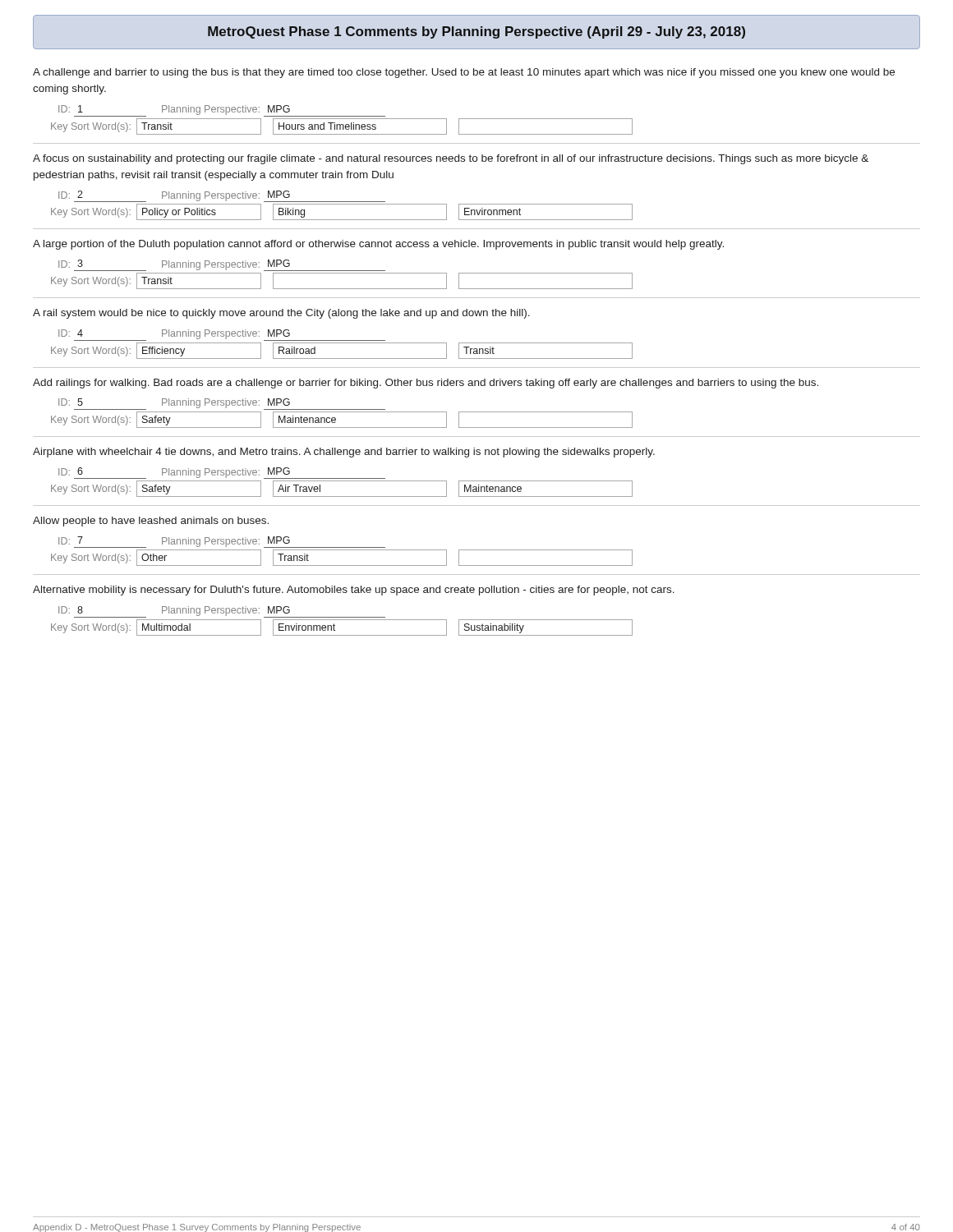Viewport: 953px width, 1232px height.
Task: Click the title that begins "MetroQuest Phase 1"
Action: [x=476, y=32]
